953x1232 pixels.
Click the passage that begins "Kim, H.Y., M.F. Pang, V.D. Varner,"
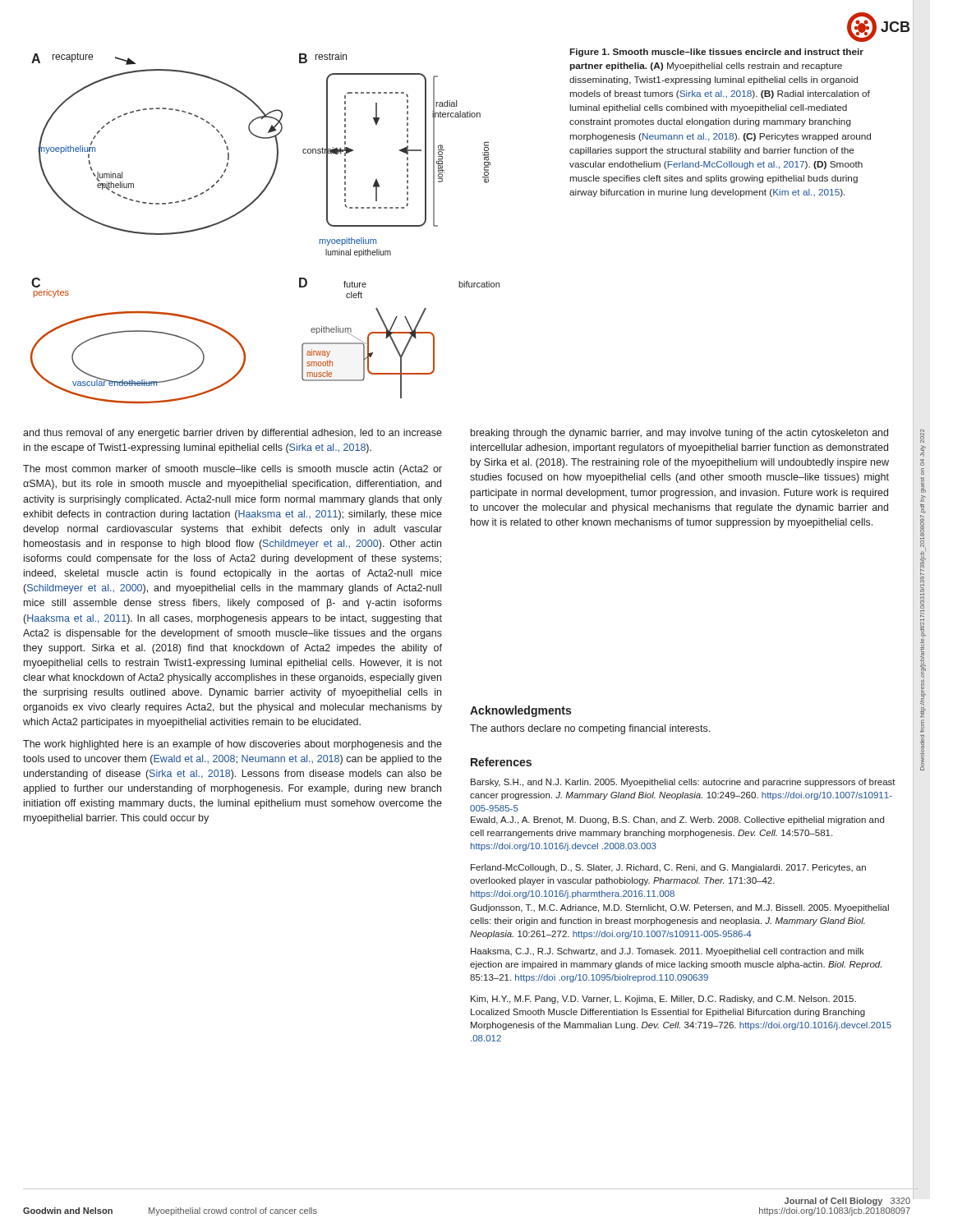(683, 1019)
